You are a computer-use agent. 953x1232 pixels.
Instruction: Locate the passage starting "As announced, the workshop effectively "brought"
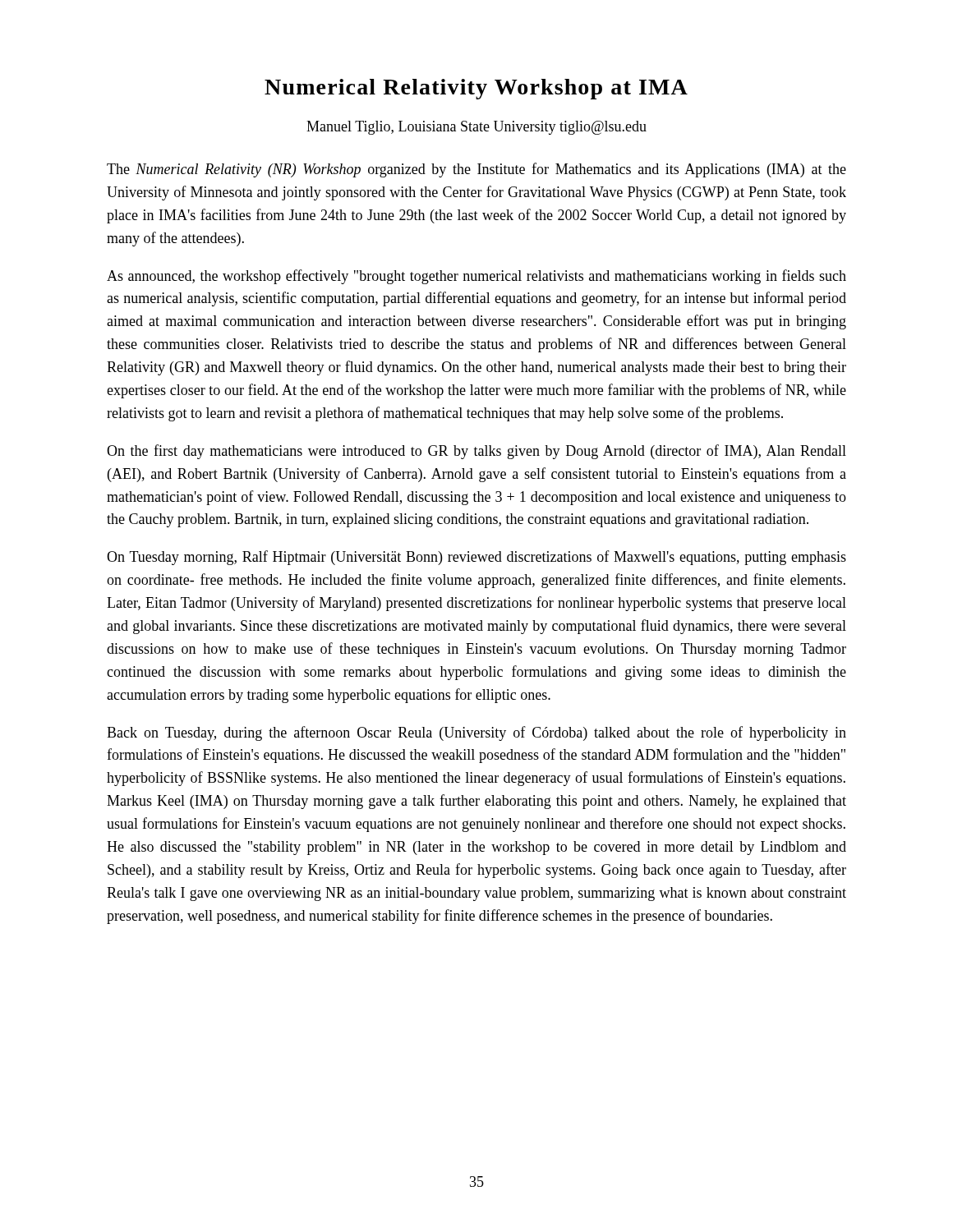point(476,344)
